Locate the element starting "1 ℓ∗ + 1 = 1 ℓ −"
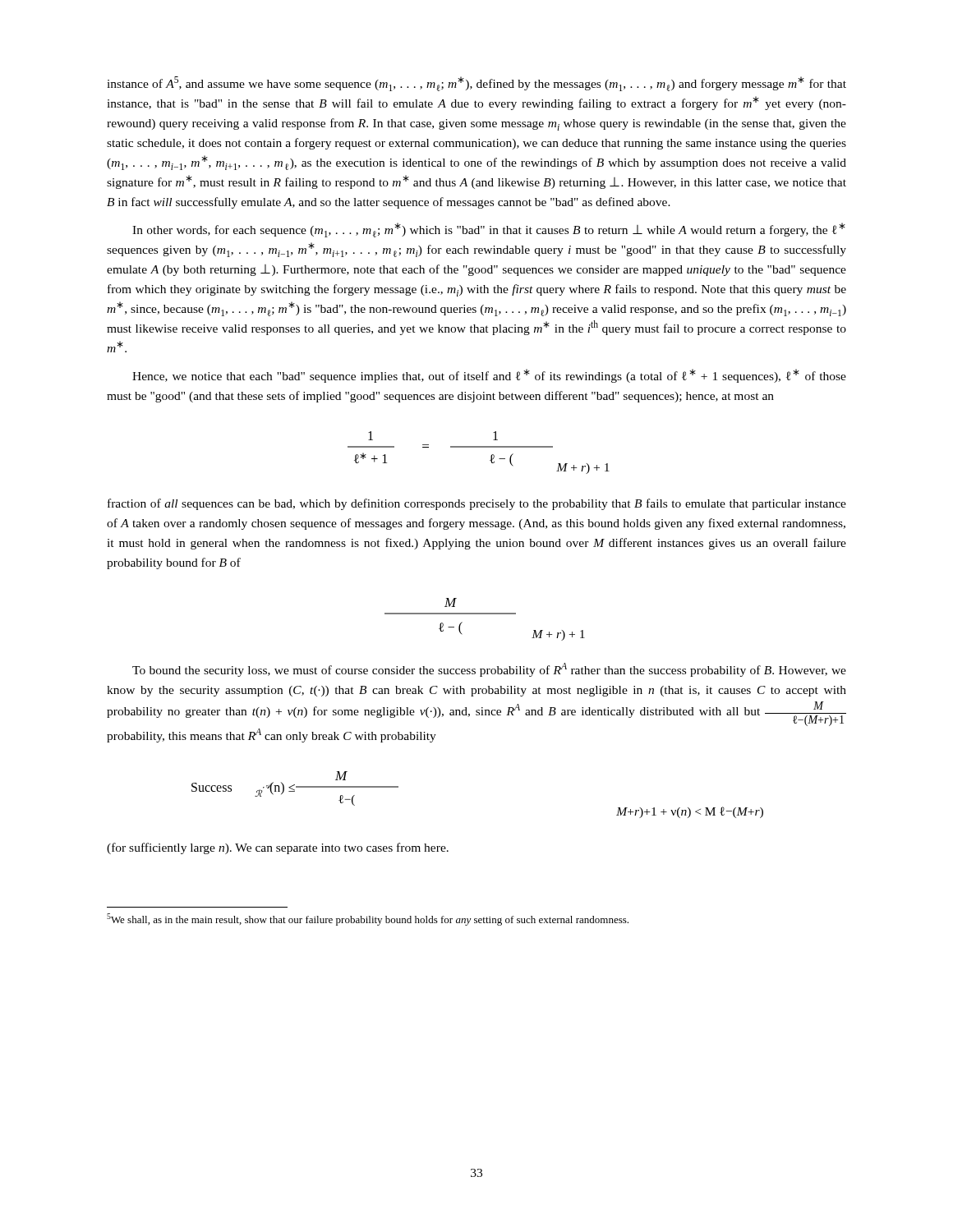 point(476,448)
